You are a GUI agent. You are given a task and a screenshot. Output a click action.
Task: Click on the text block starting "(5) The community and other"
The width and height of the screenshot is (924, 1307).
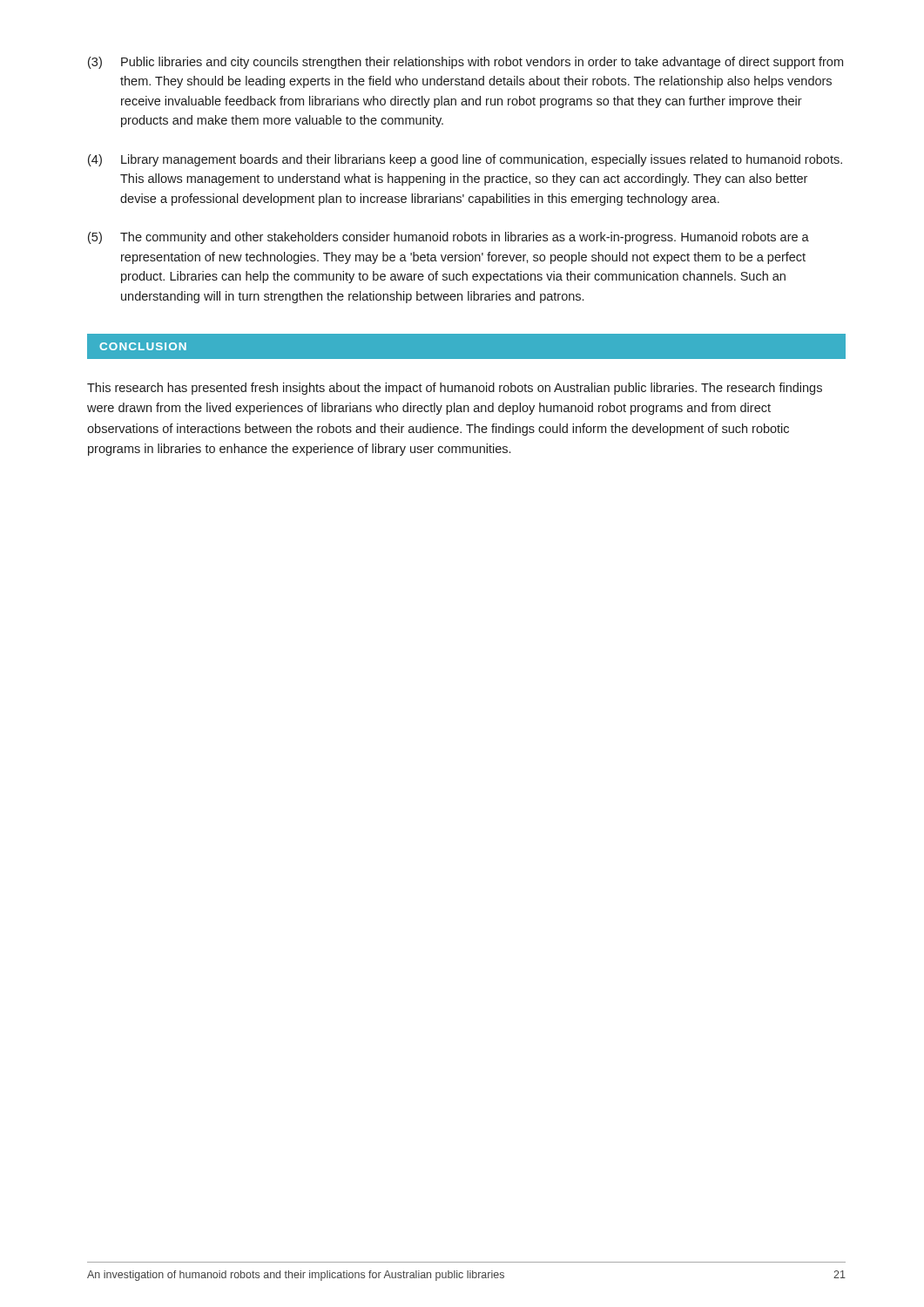(x=466, y=267)
